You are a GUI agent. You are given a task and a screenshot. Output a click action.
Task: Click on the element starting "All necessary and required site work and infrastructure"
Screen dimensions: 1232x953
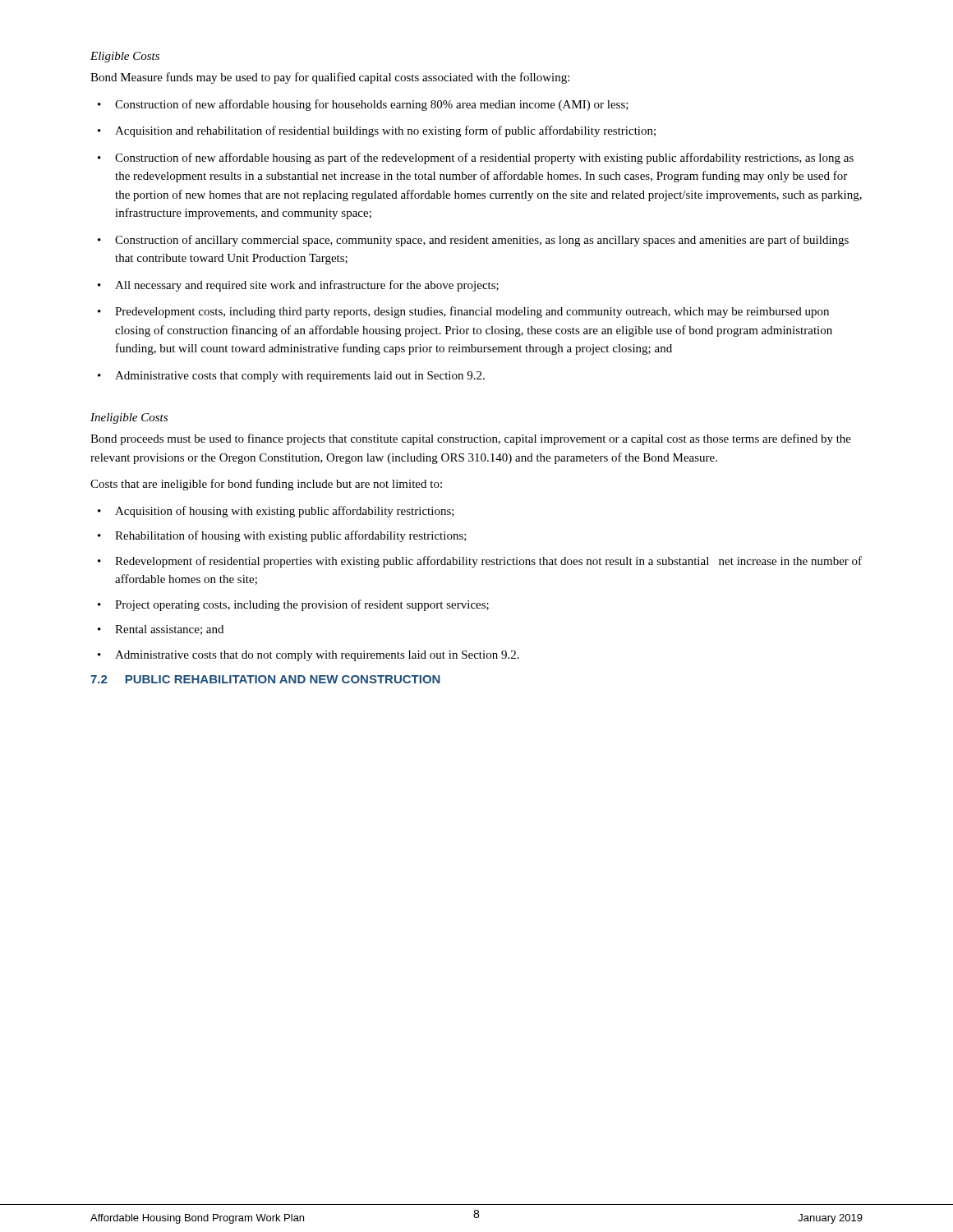[x=307, y=285]
